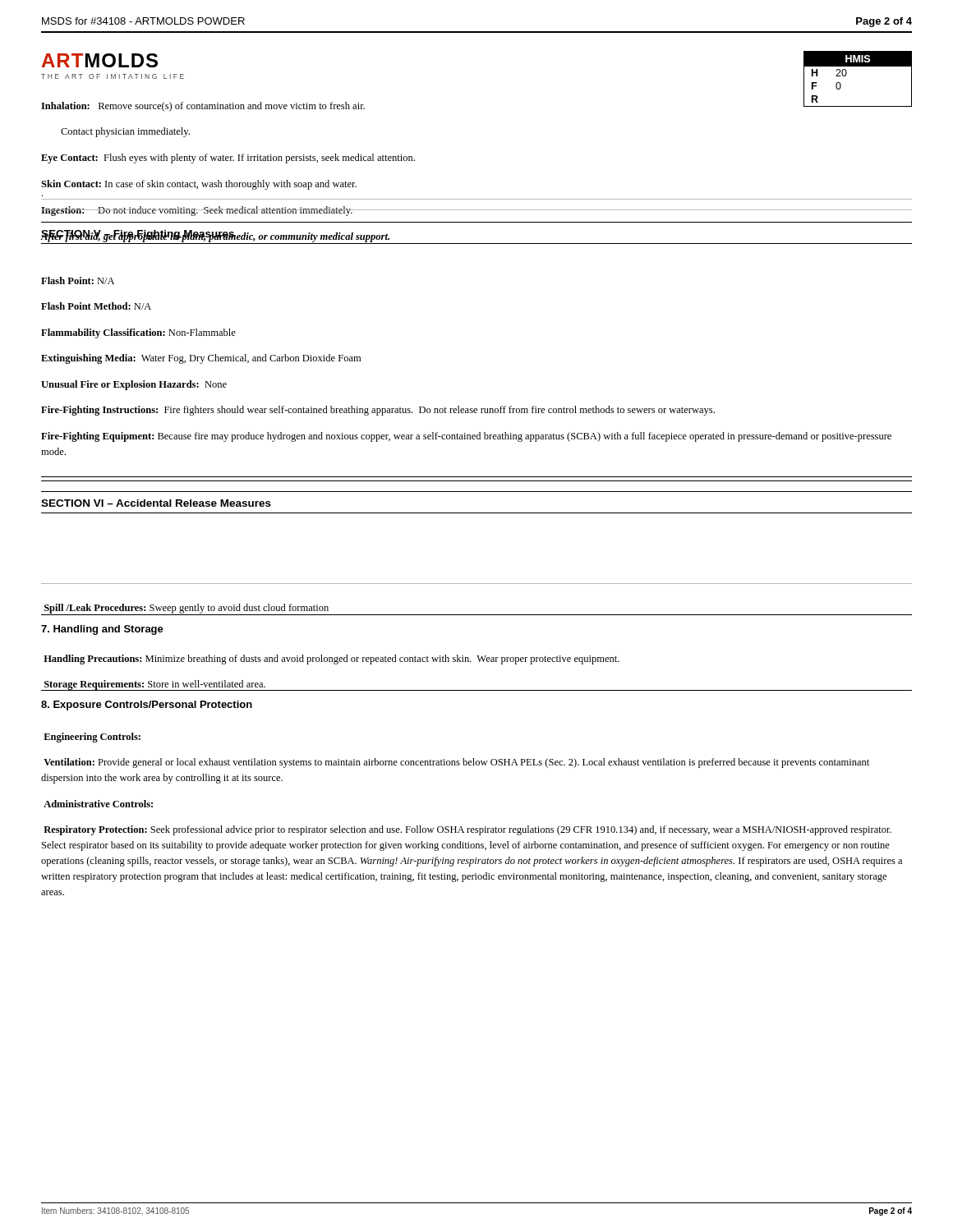Image resolution: width=953 pixels, height=1232 pixels.
Task: Find the text block containing "Flash Point: N/A"
Action: pos(78,280)
